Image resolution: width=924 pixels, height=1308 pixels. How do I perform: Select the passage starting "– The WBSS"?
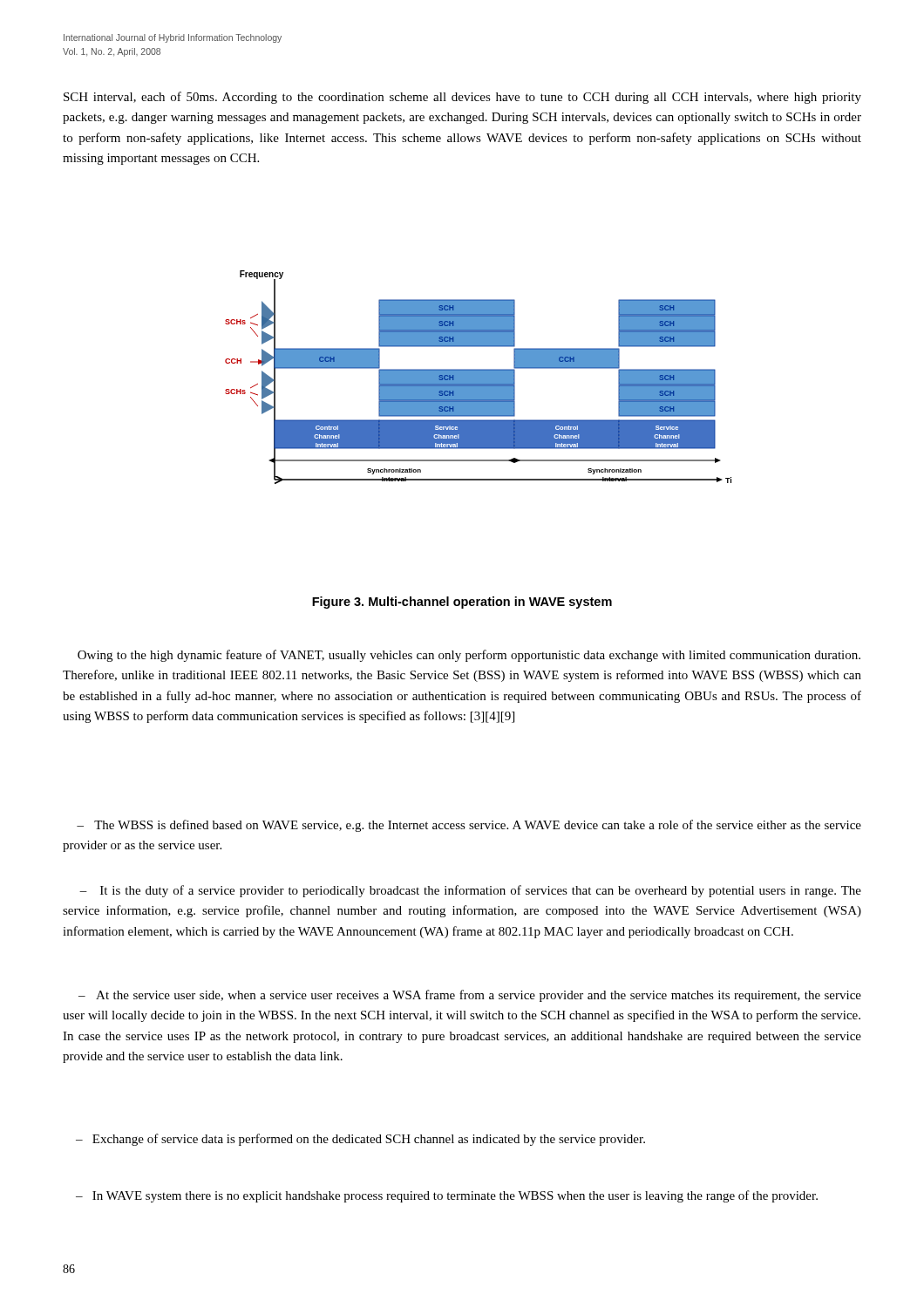click(x=462, y=835)
